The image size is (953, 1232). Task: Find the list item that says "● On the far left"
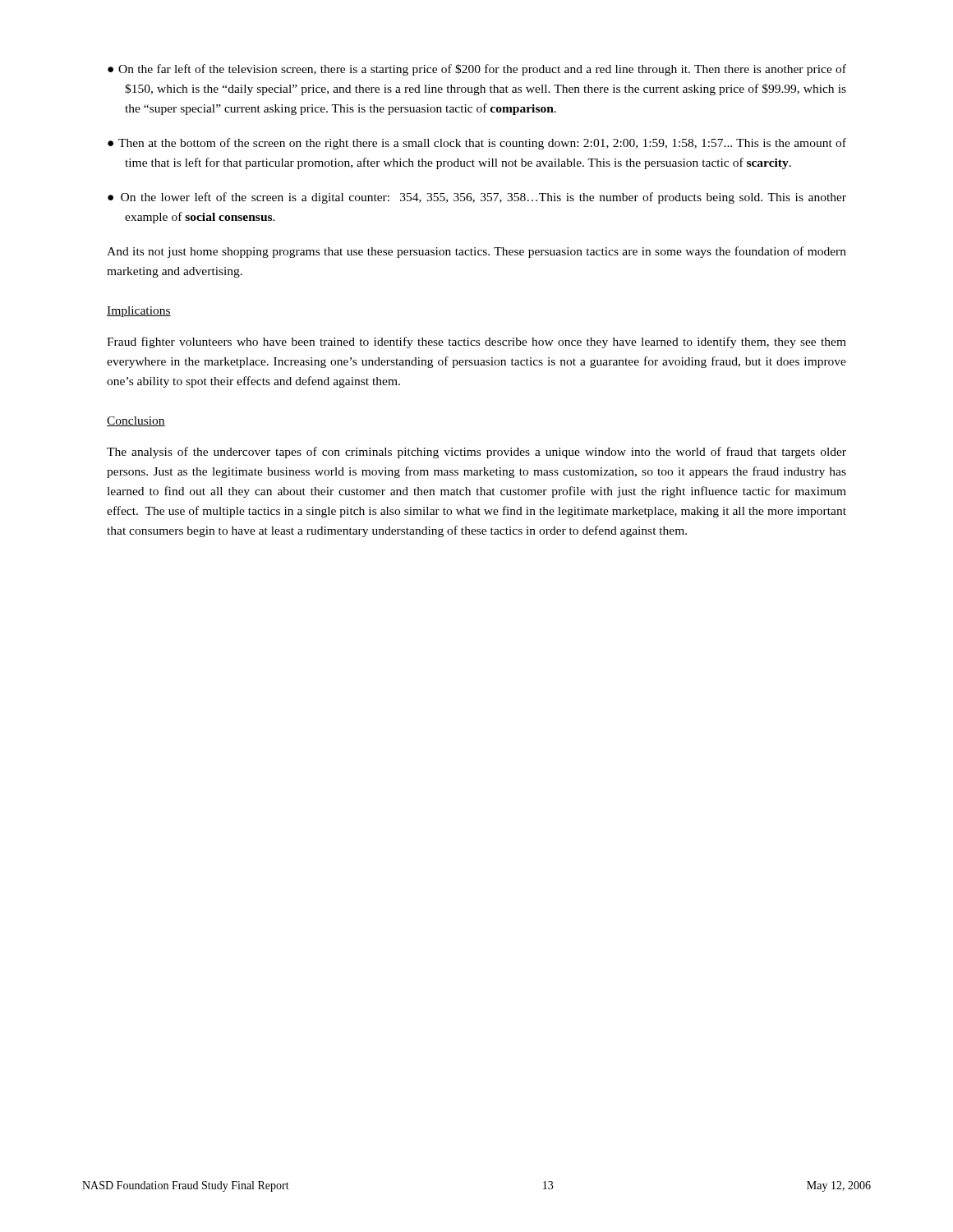click(x=476, y=89)
